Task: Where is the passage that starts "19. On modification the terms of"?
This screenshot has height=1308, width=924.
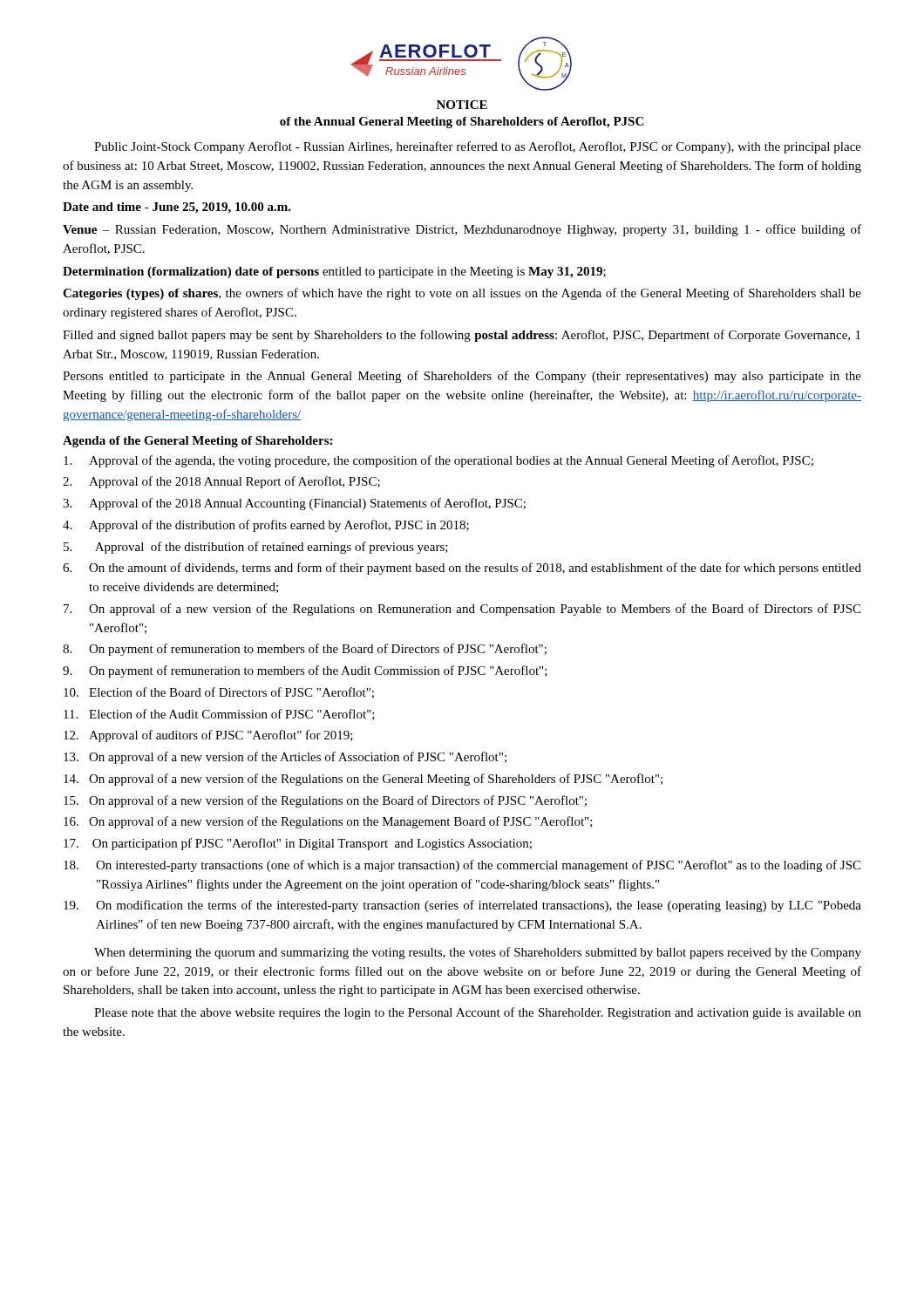Action: tap(462, 916)
